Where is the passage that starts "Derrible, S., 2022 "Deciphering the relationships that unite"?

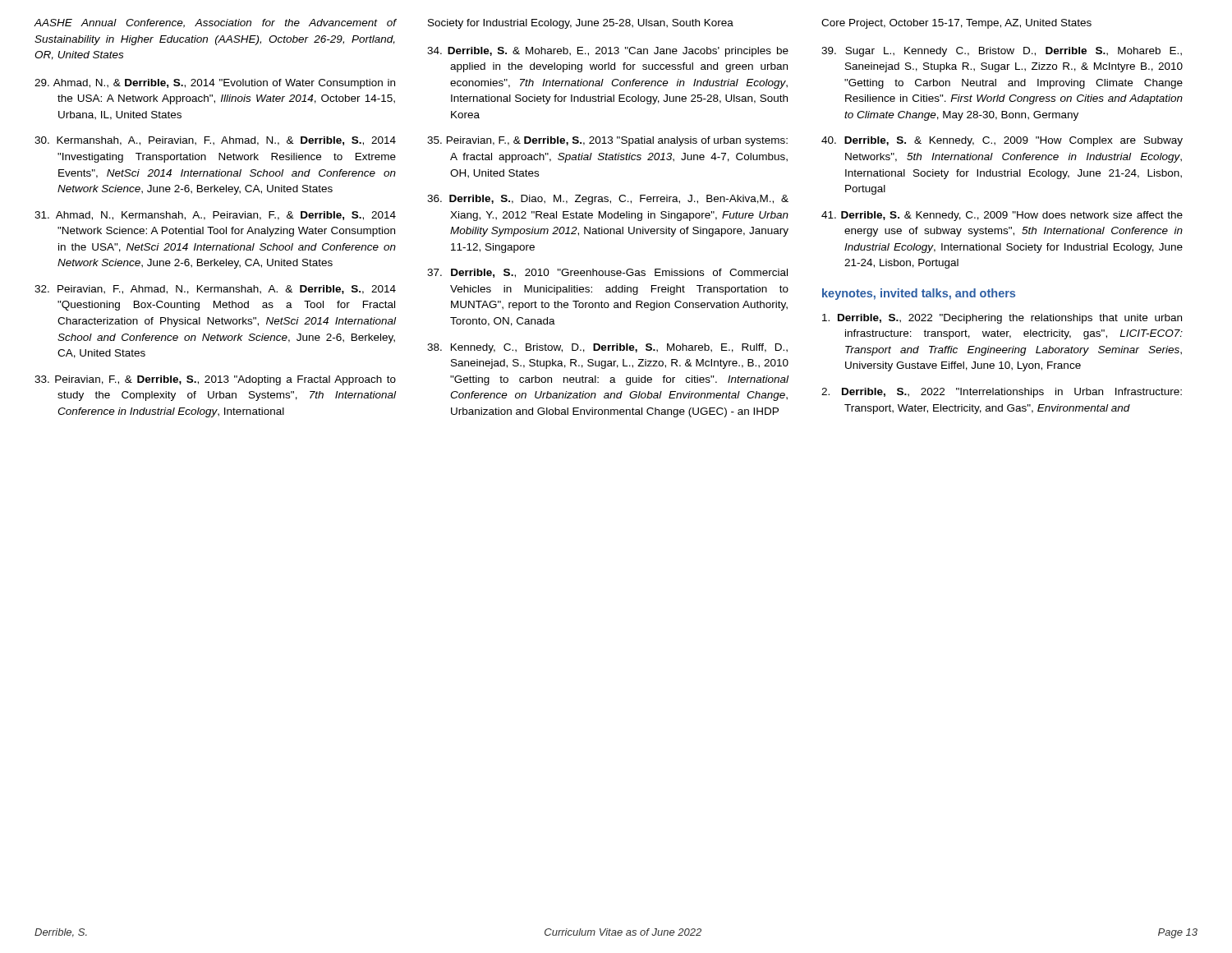pyautogui.click(x=1002, y=341)
